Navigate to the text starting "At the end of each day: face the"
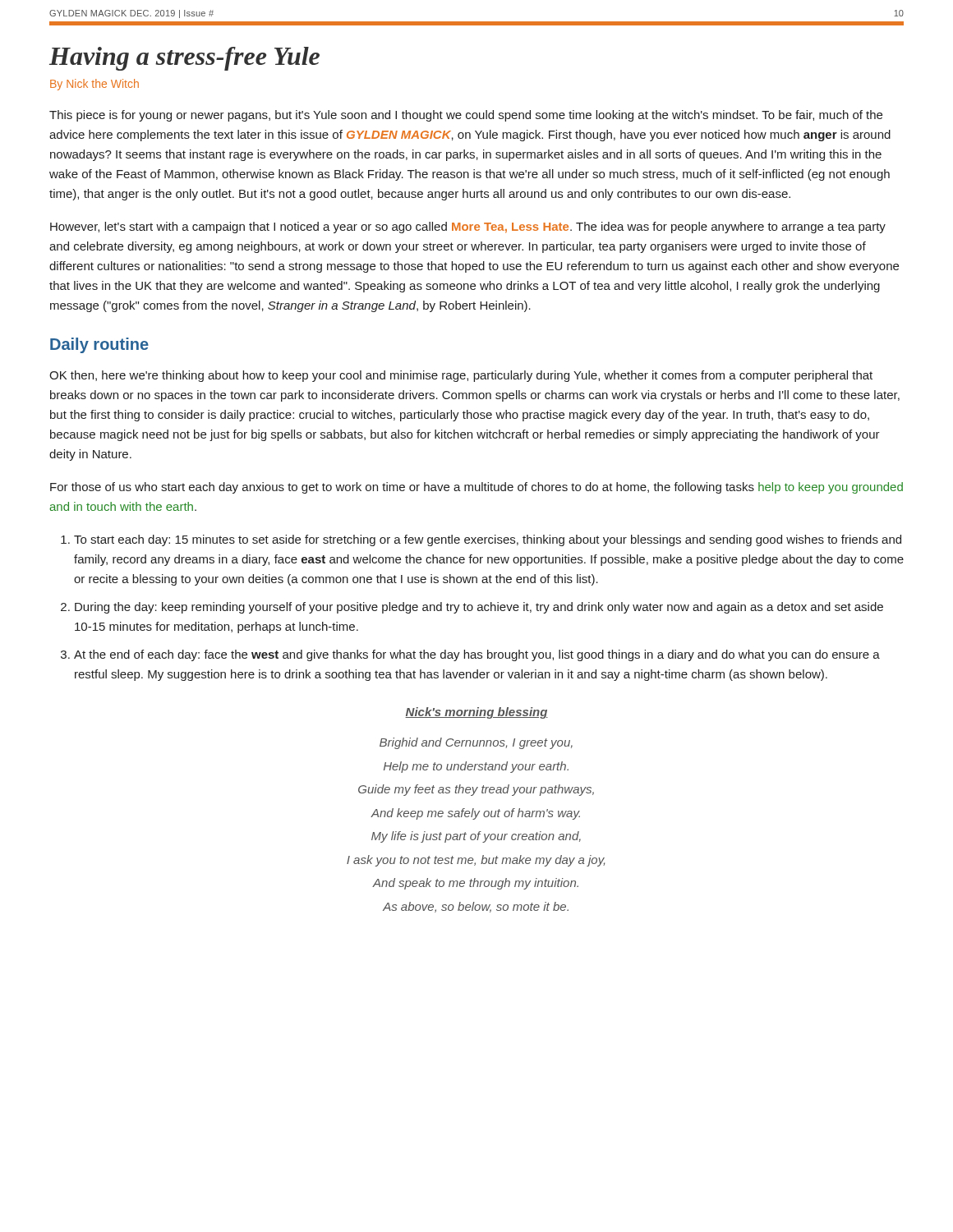 point(489,665)
